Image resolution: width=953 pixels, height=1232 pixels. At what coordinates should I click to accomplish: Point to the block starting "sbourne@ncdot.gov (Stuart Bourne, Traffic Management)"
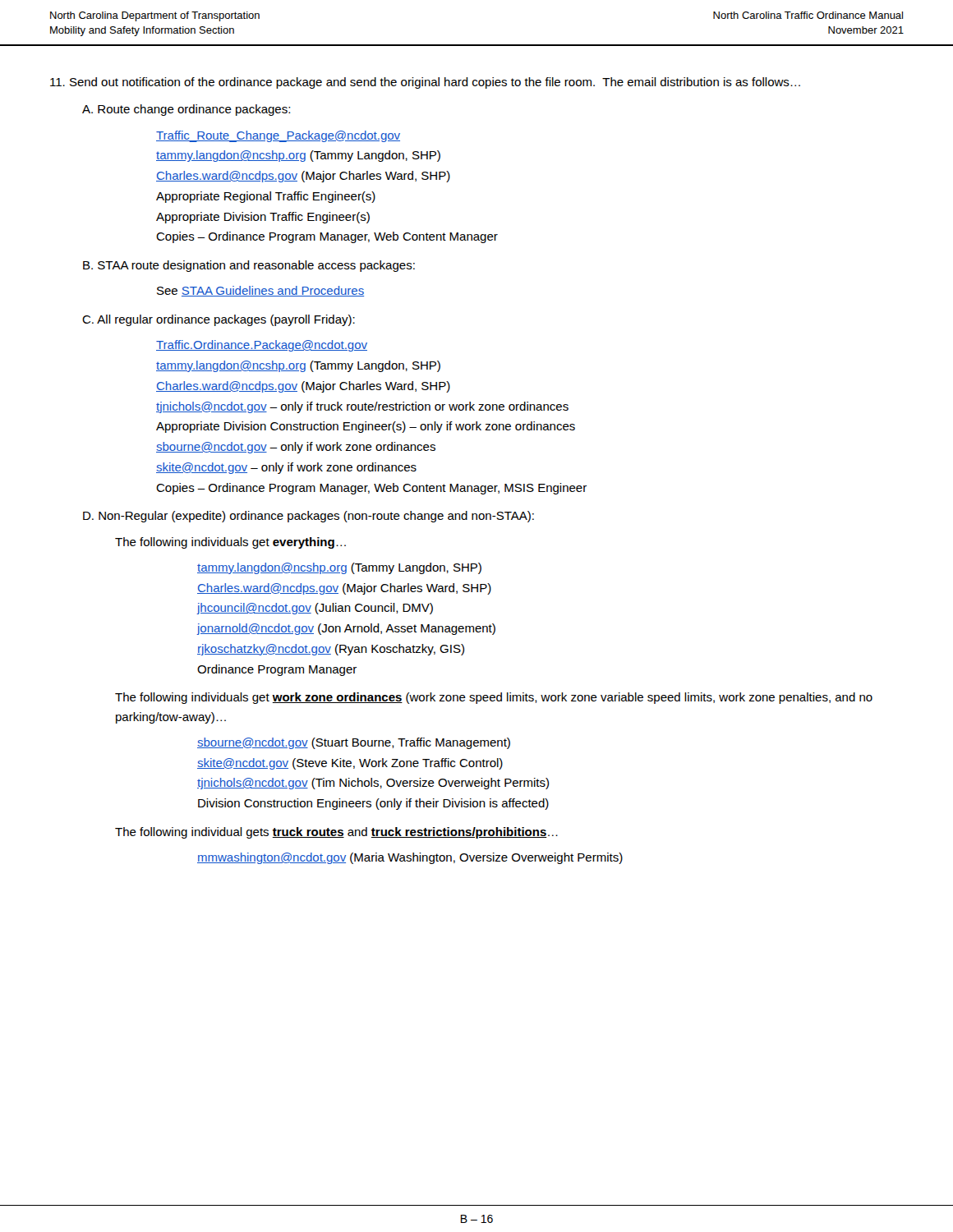tap(373, 772)
